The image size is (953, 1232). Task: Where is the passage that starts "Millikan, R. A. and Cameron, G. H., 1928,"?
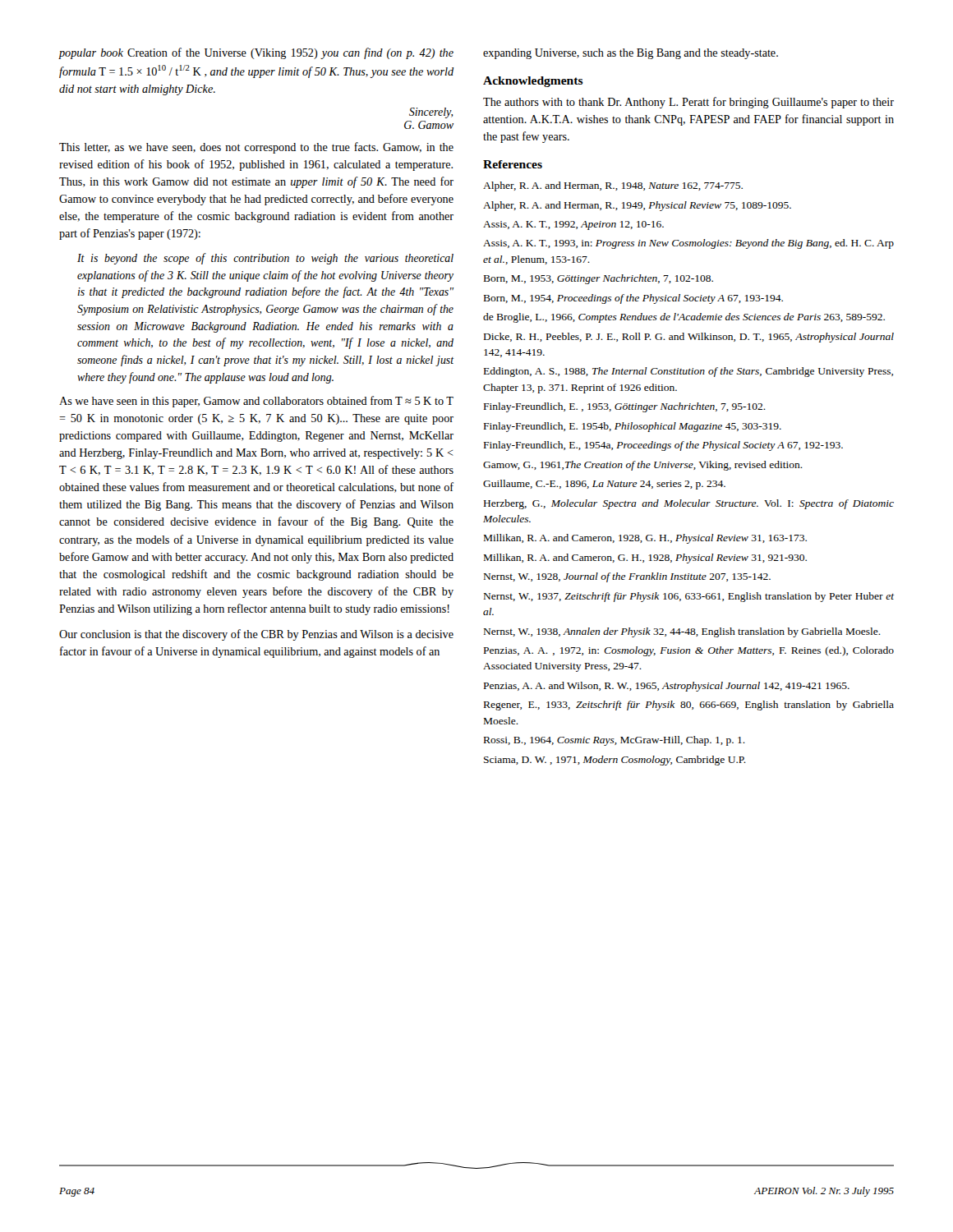[645, 557]
